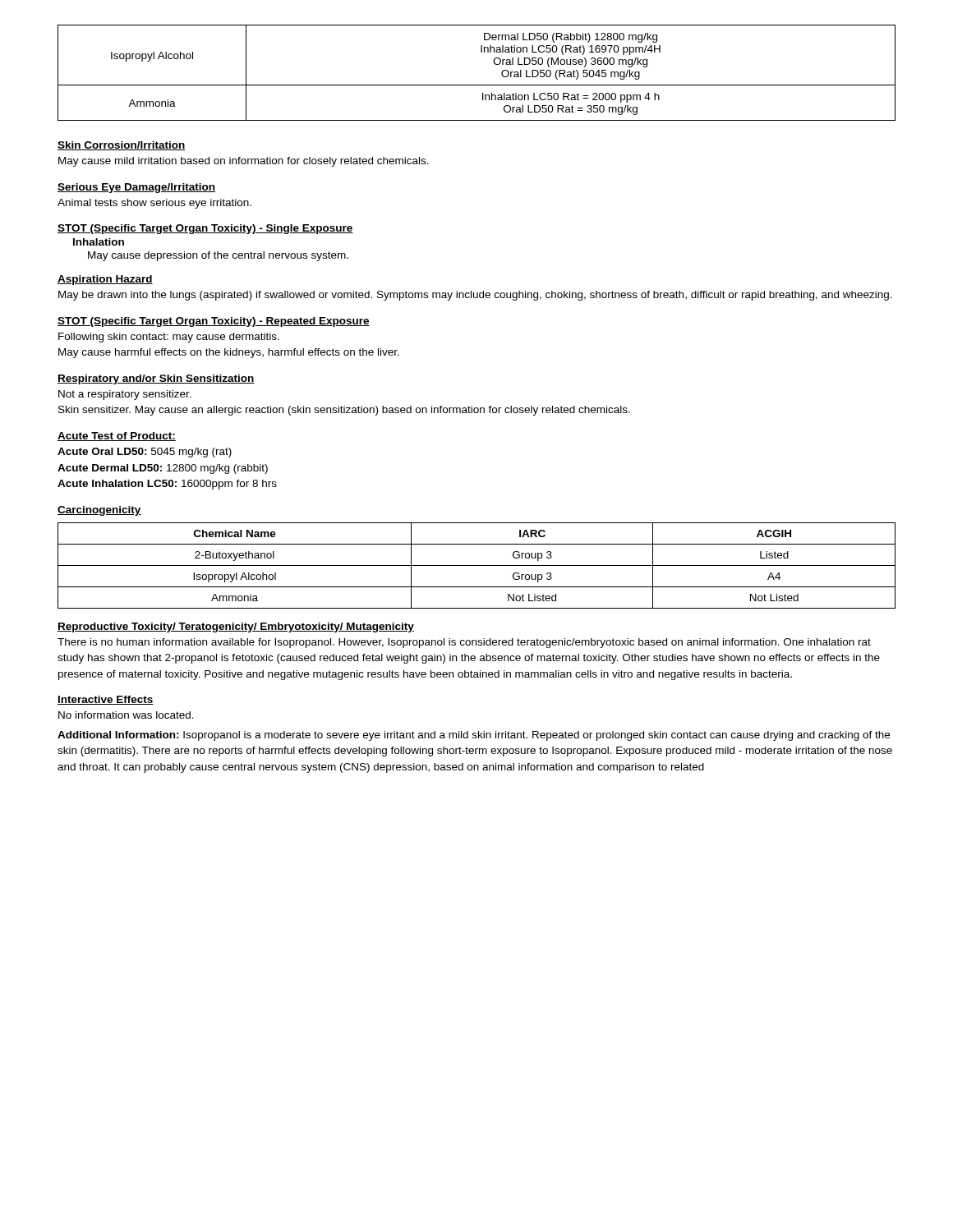Navigate to the text starting "Respiratory and/or Skin"
This screenshot has width=953, height=1232.
pyautogui.click(x=156, y=378)
